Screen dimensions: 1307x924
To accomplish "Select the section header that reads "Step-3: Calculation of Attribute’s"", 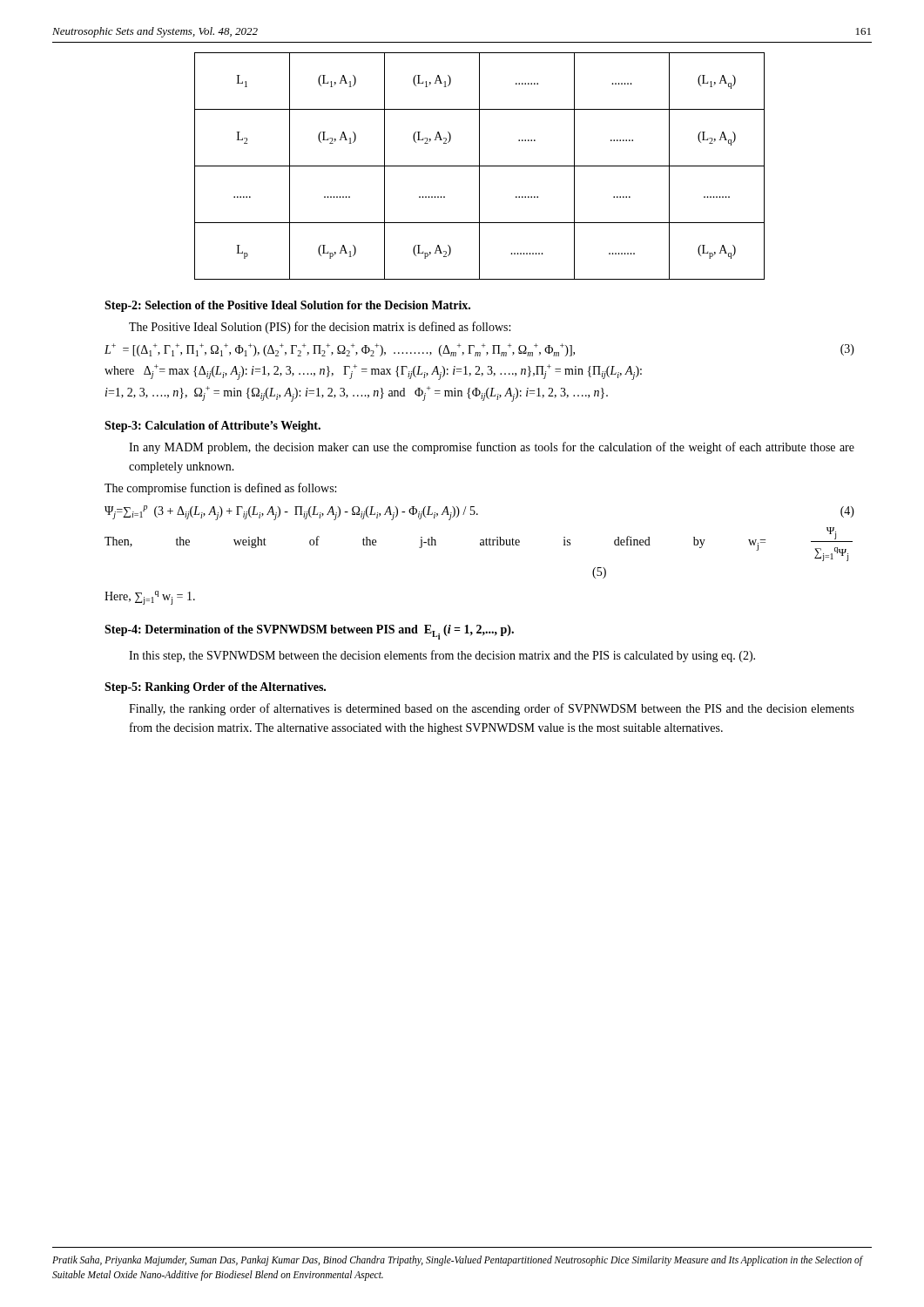I will click(x=213, y=426).
